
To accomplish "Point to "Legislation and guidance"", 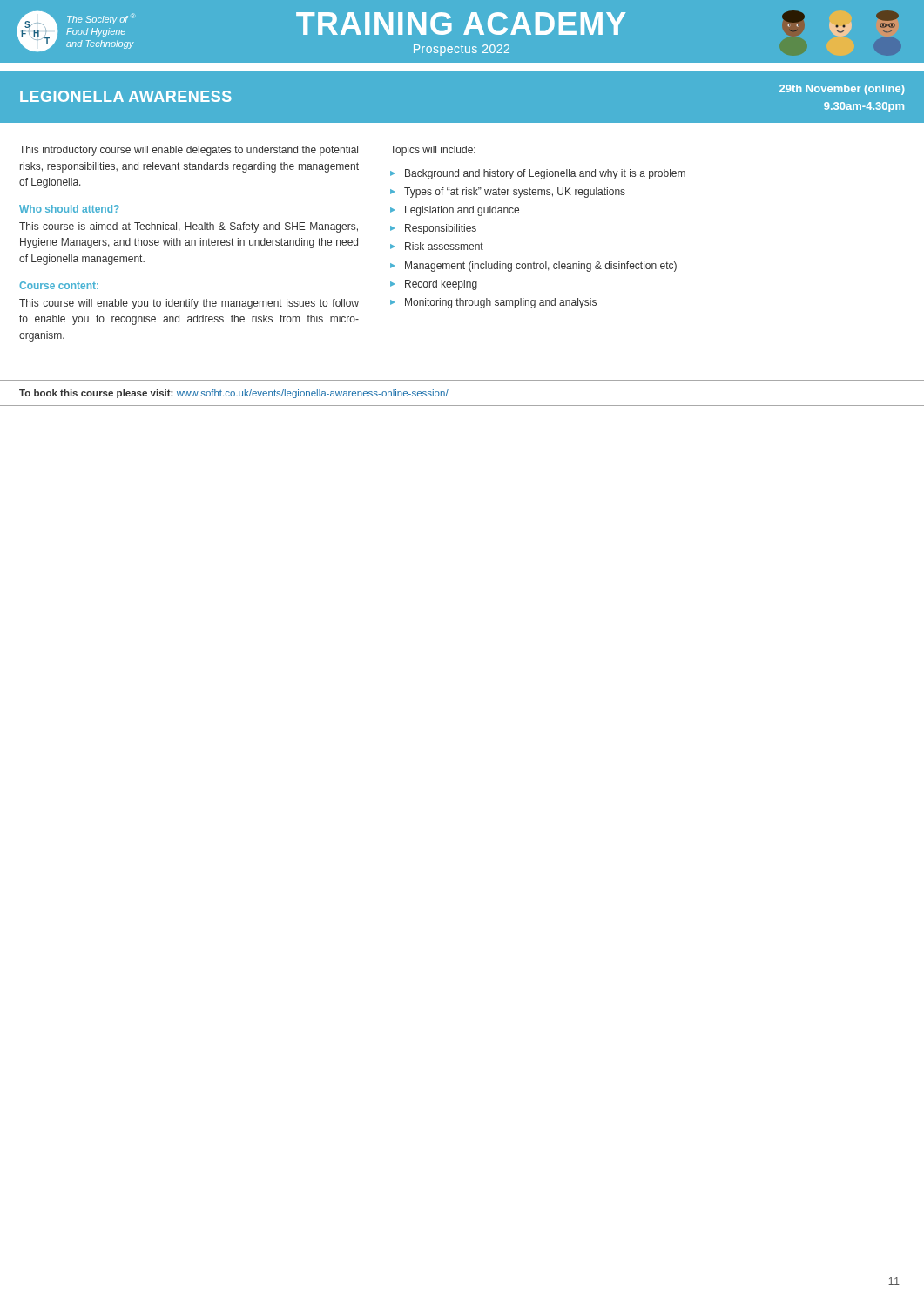I will pos(455,211).
